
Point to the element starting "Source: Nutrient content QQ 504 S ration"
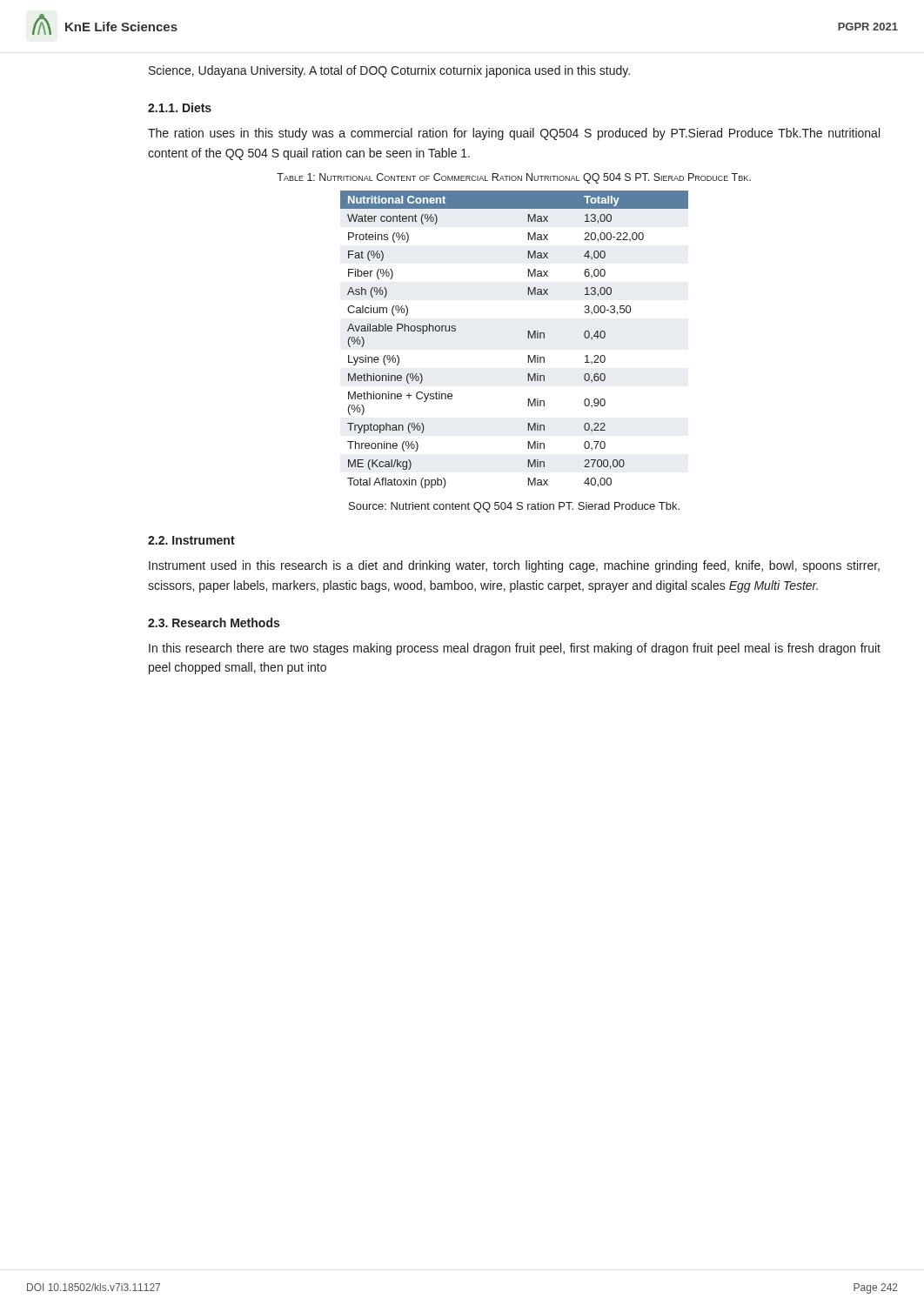click(x=514, y=506)
